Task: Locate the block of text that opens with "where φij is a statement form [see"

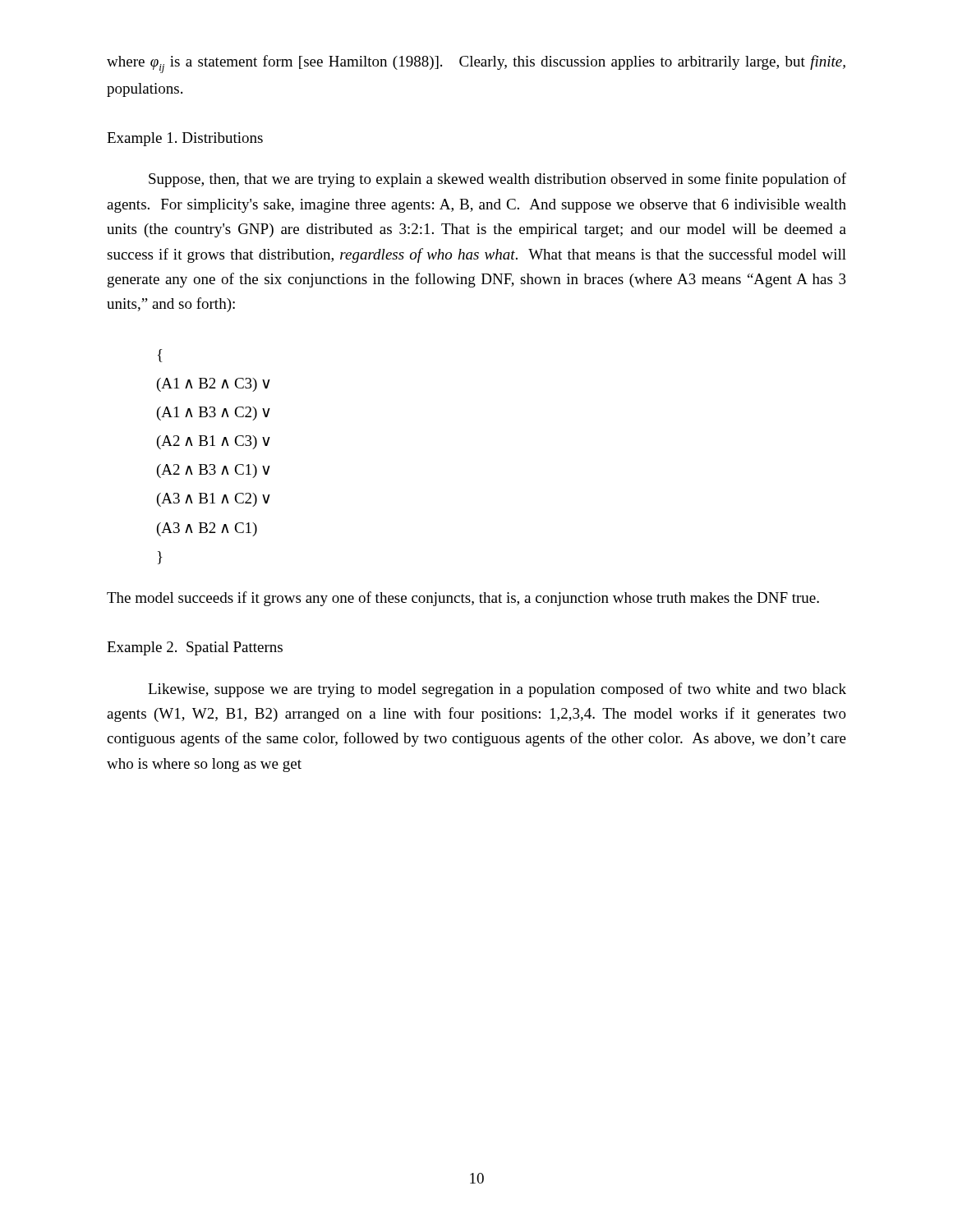Action: coord(476,75)
